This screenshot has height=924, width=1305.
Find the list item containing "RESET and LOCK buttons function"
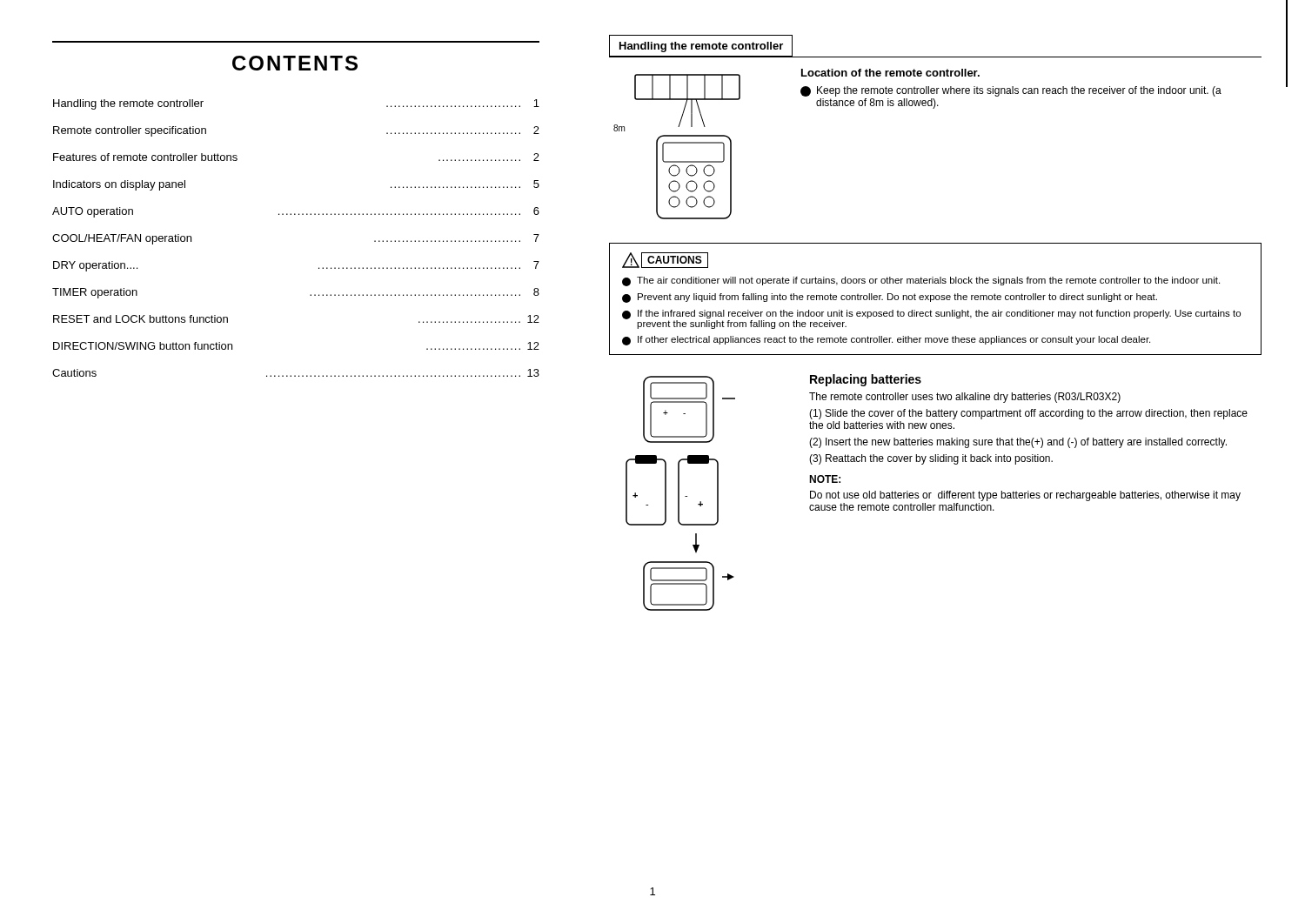(142, 319)
